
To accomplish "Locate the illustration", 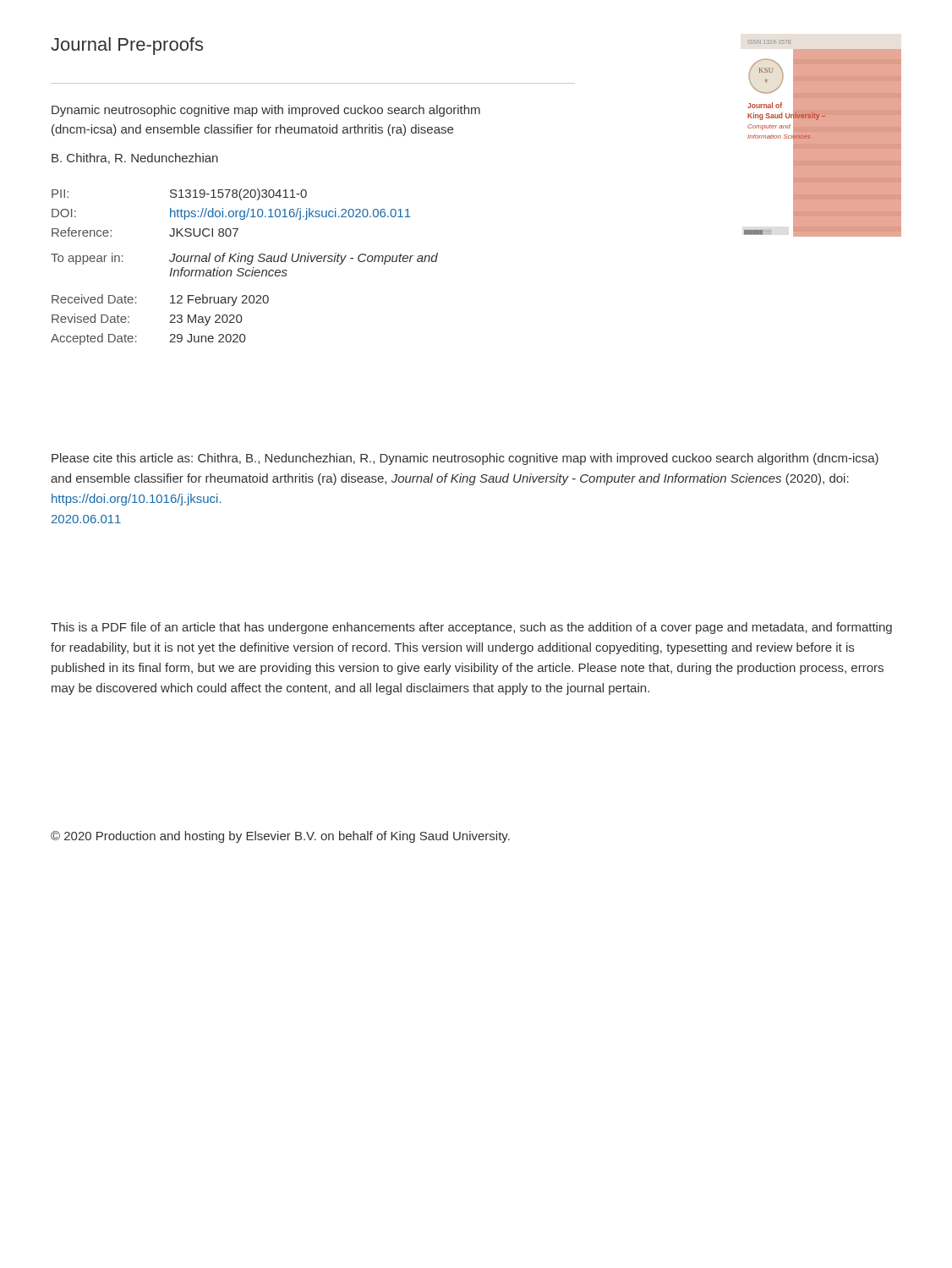I will pyautogui.click(x=821, y=137).
